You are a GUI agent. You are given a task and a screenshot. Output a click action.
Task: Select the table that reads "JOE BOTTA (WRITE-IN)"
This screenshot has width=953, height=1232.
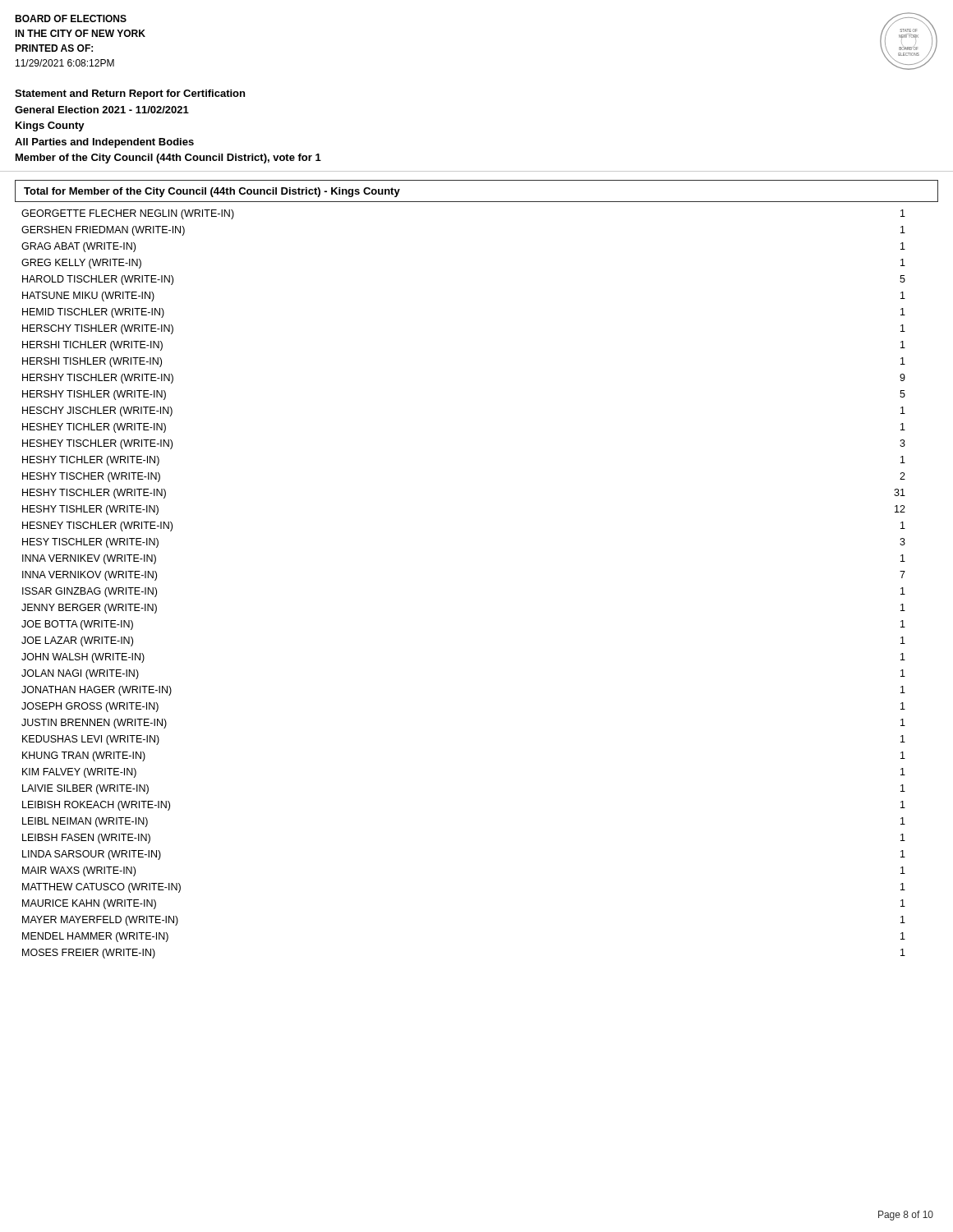[x=476, y=583]
